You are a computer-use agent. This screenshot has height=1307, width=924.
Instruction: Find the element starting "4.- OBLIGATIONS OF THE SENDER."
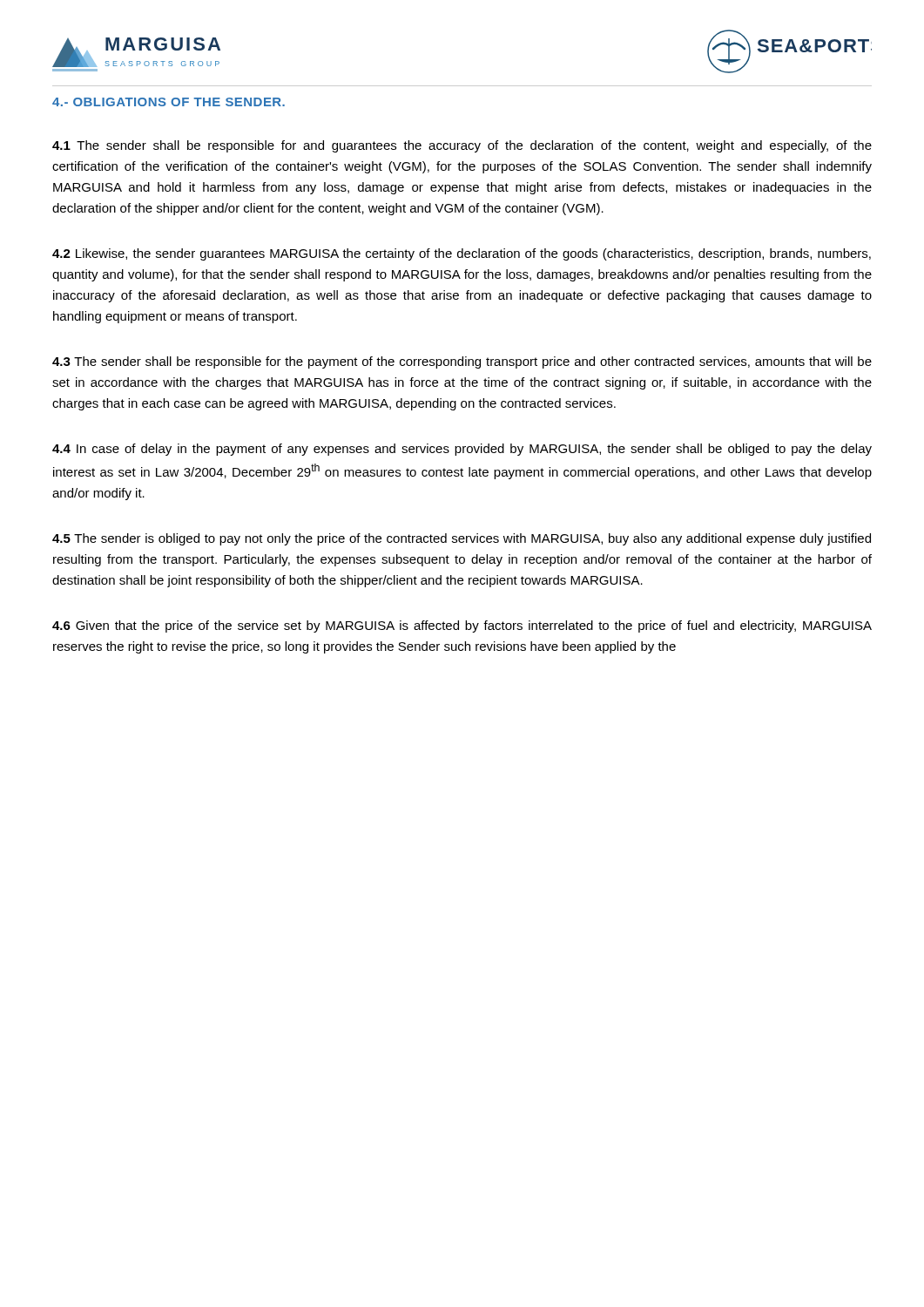click(x=169, y=101)
